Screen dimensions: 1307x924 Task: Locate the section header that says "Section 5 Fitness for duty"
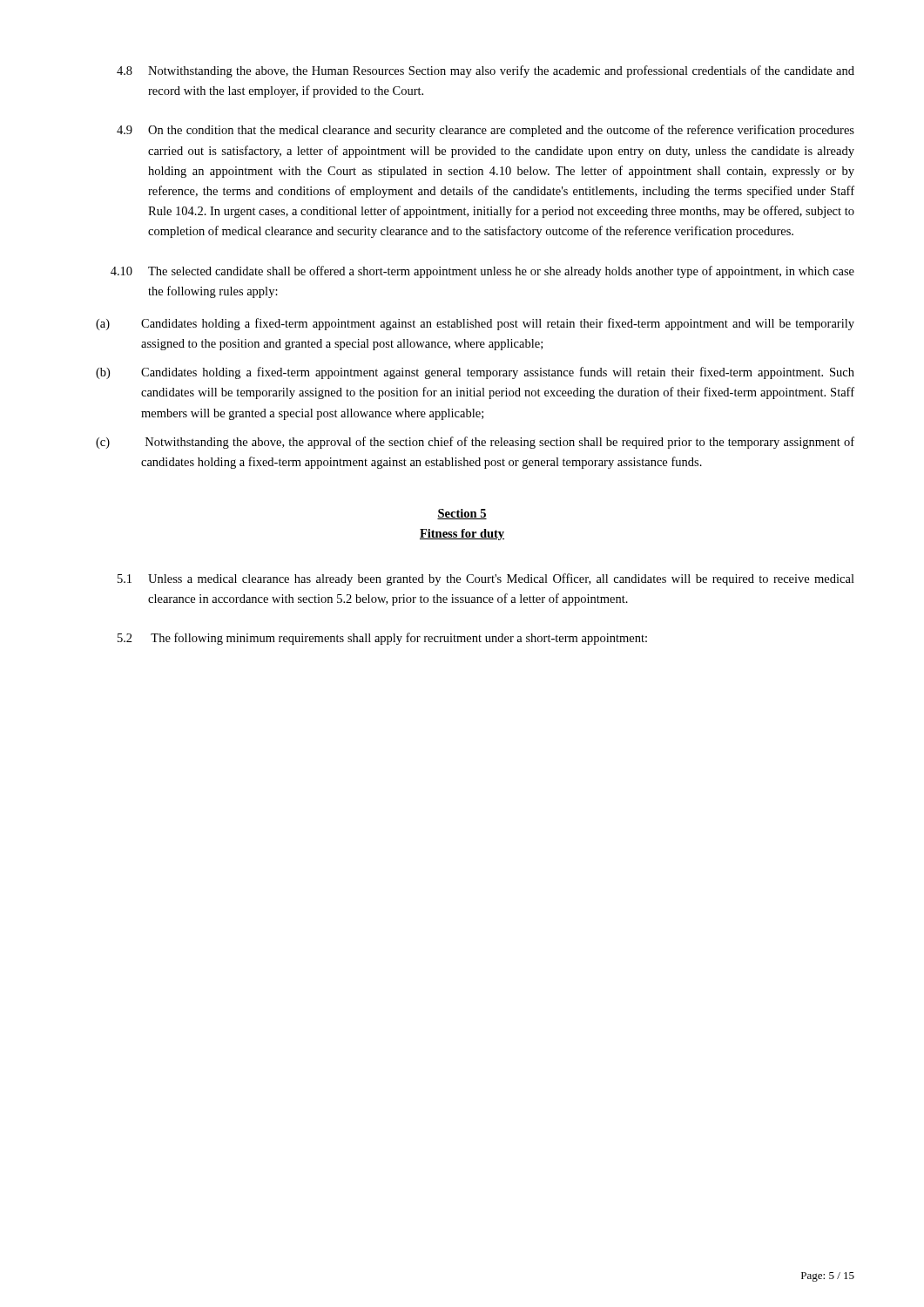coord(462,524)
